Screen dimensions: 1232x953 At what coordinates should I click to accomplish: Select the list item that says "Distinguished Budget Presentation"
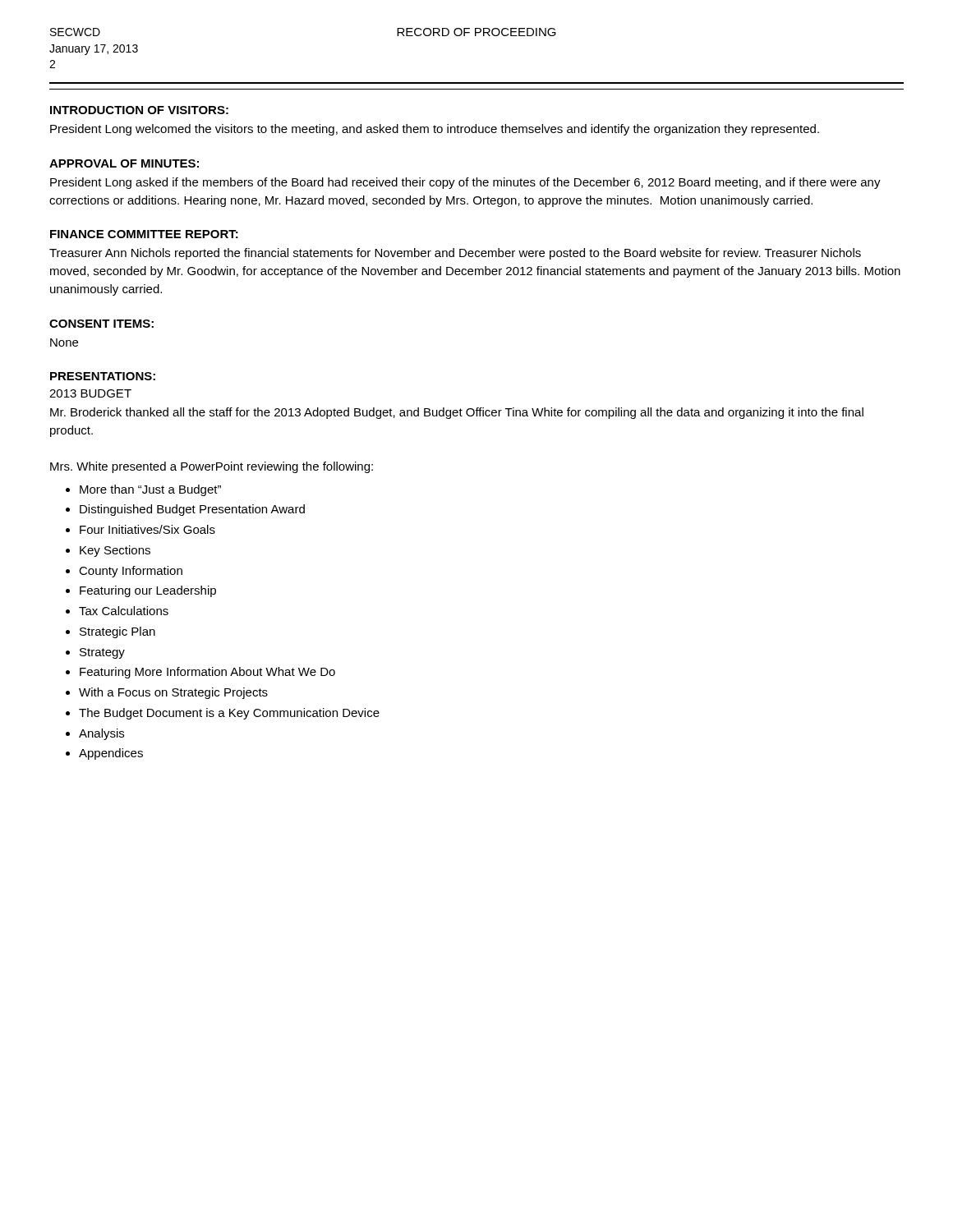192,509
